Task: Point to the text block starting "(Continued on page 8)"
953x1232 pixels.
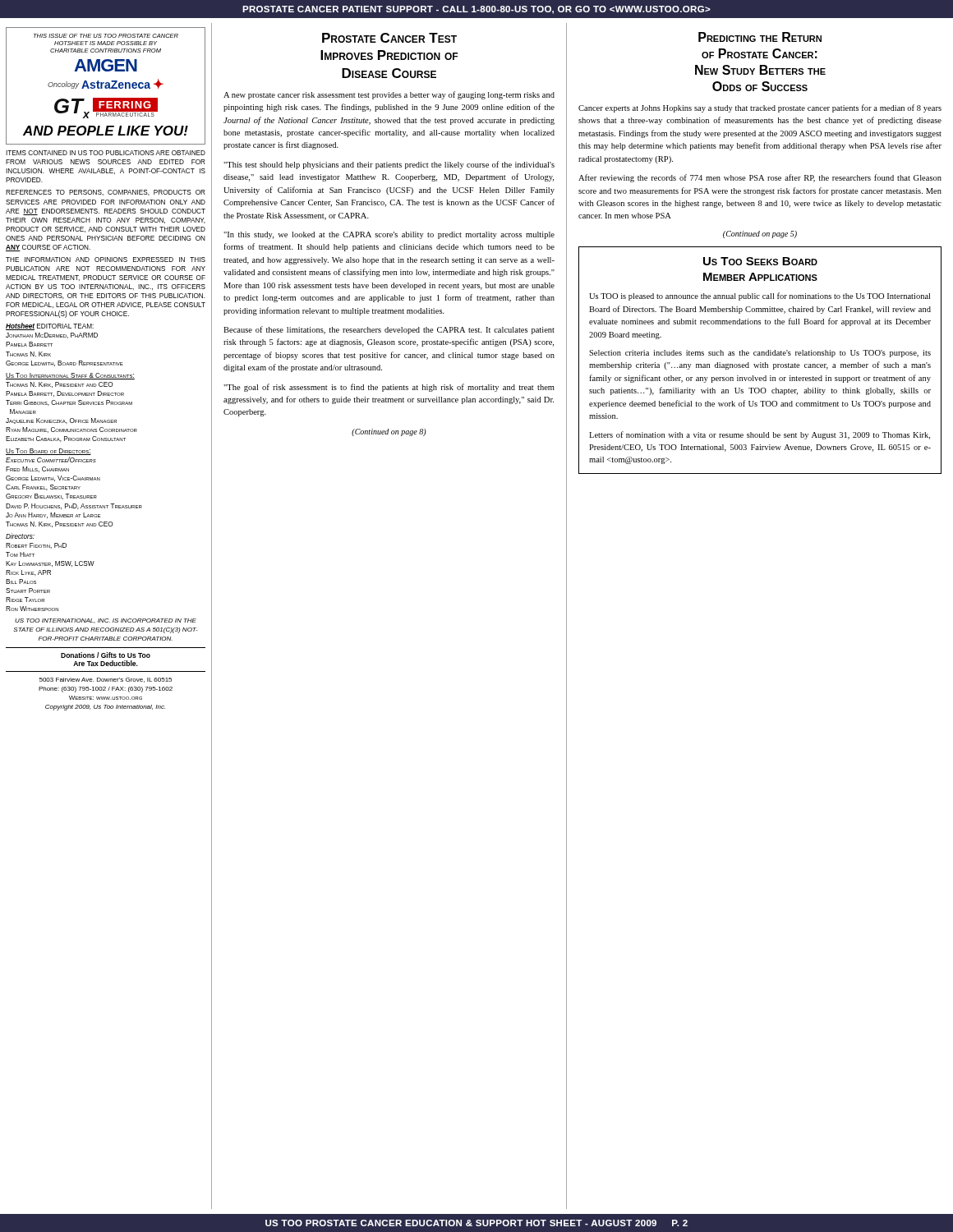Action: 389,432
